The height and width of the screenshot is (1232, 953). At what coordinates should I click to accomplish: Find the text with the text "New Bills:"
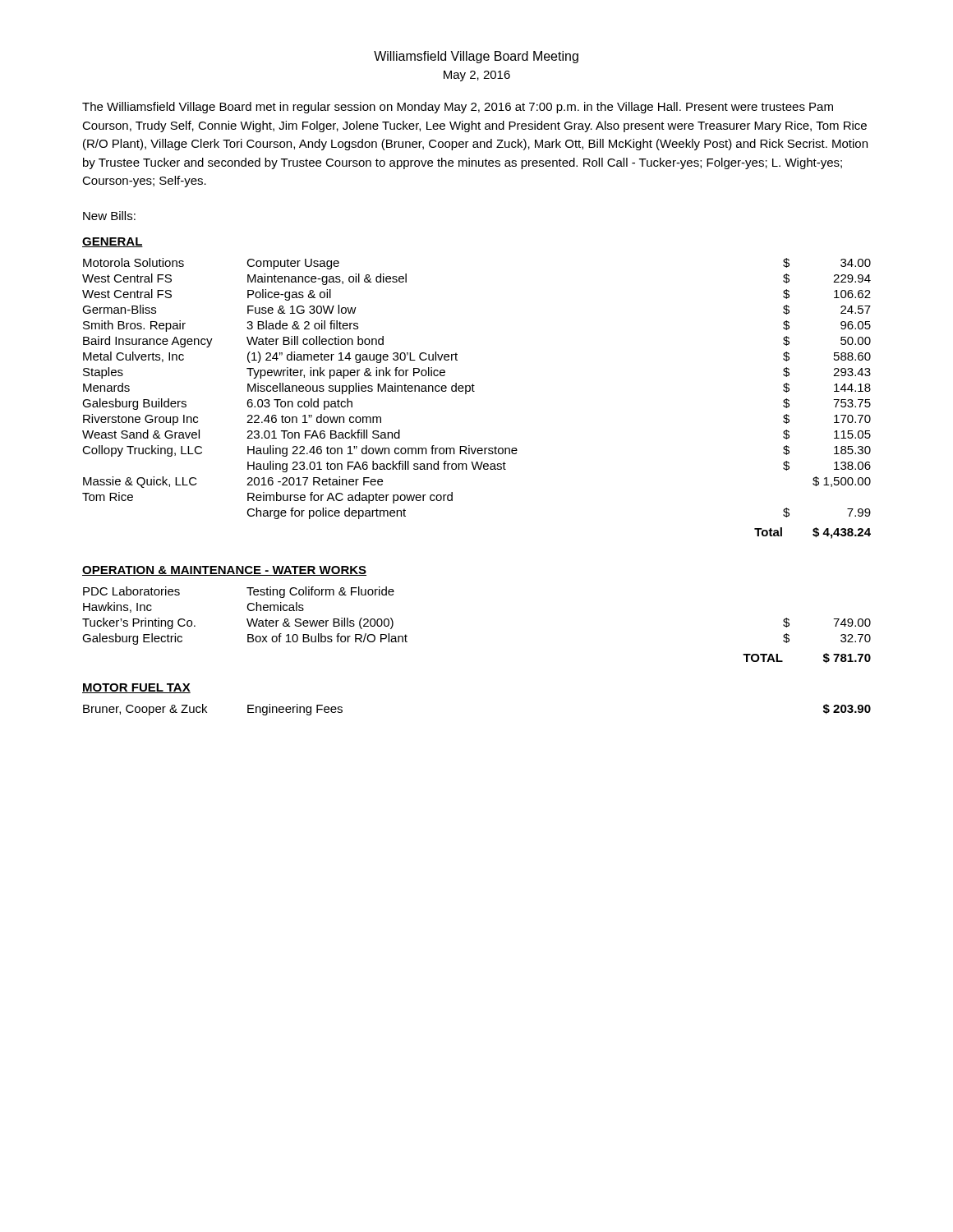(109, 215)
